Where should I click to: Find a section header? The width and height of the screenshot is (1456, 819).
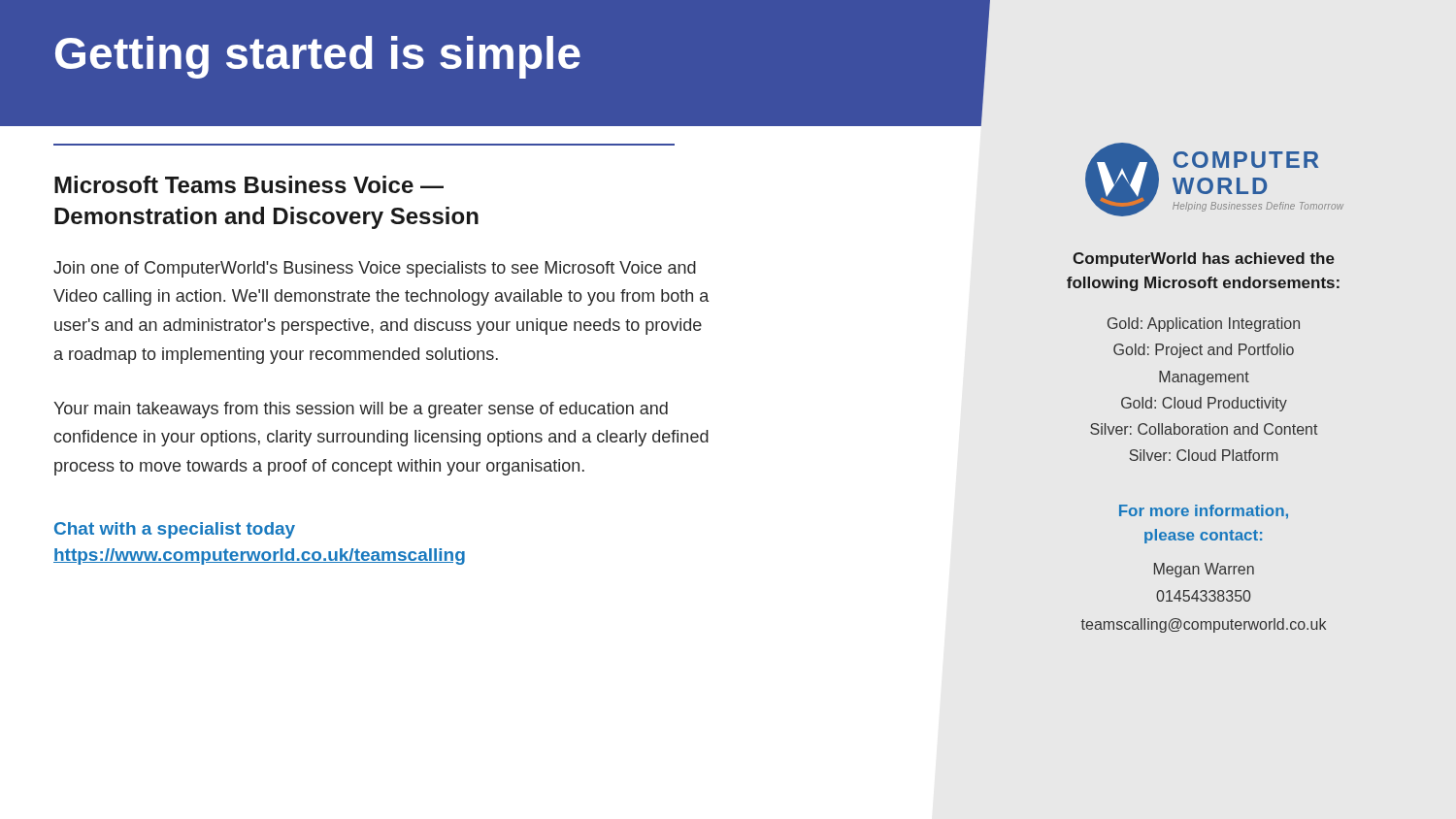click(266, 201)
